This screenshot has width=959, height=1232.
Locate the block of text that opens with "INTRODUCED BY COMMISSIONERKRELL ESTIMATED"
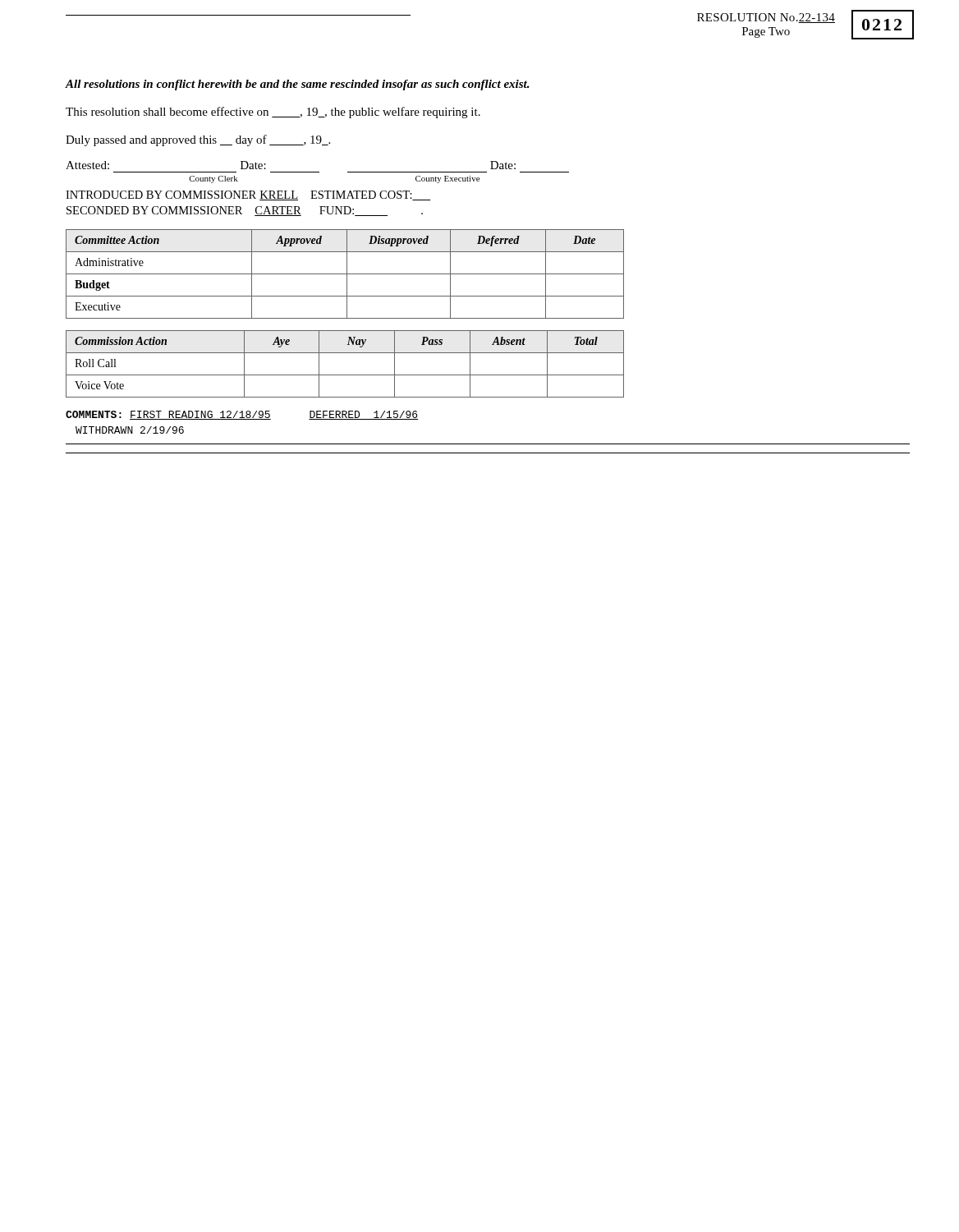pyautogui.click(x=264, y=195)
